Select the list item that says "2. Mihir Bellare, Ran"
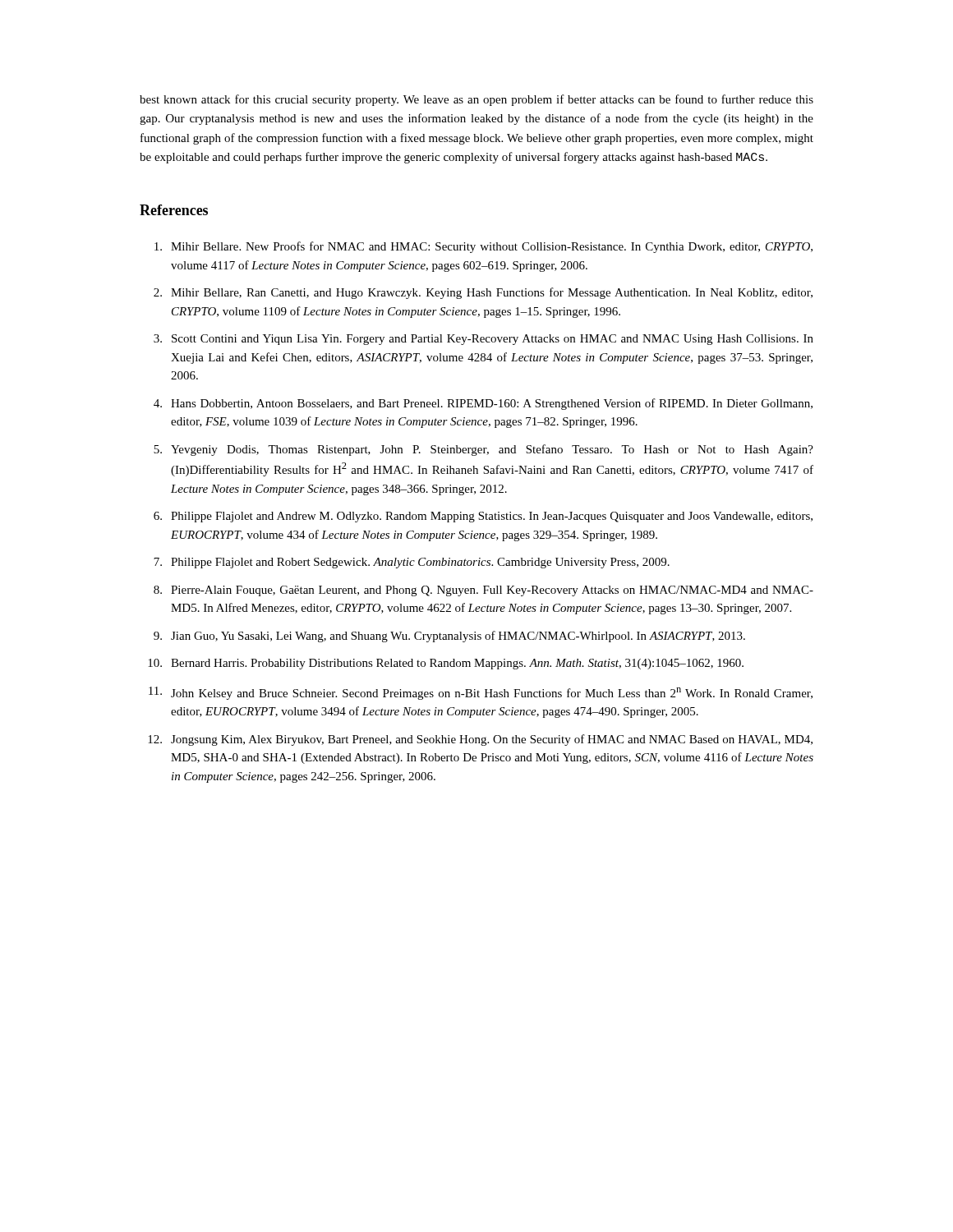This screenshot has height=1232, width=953. click(x=476, y=302)
